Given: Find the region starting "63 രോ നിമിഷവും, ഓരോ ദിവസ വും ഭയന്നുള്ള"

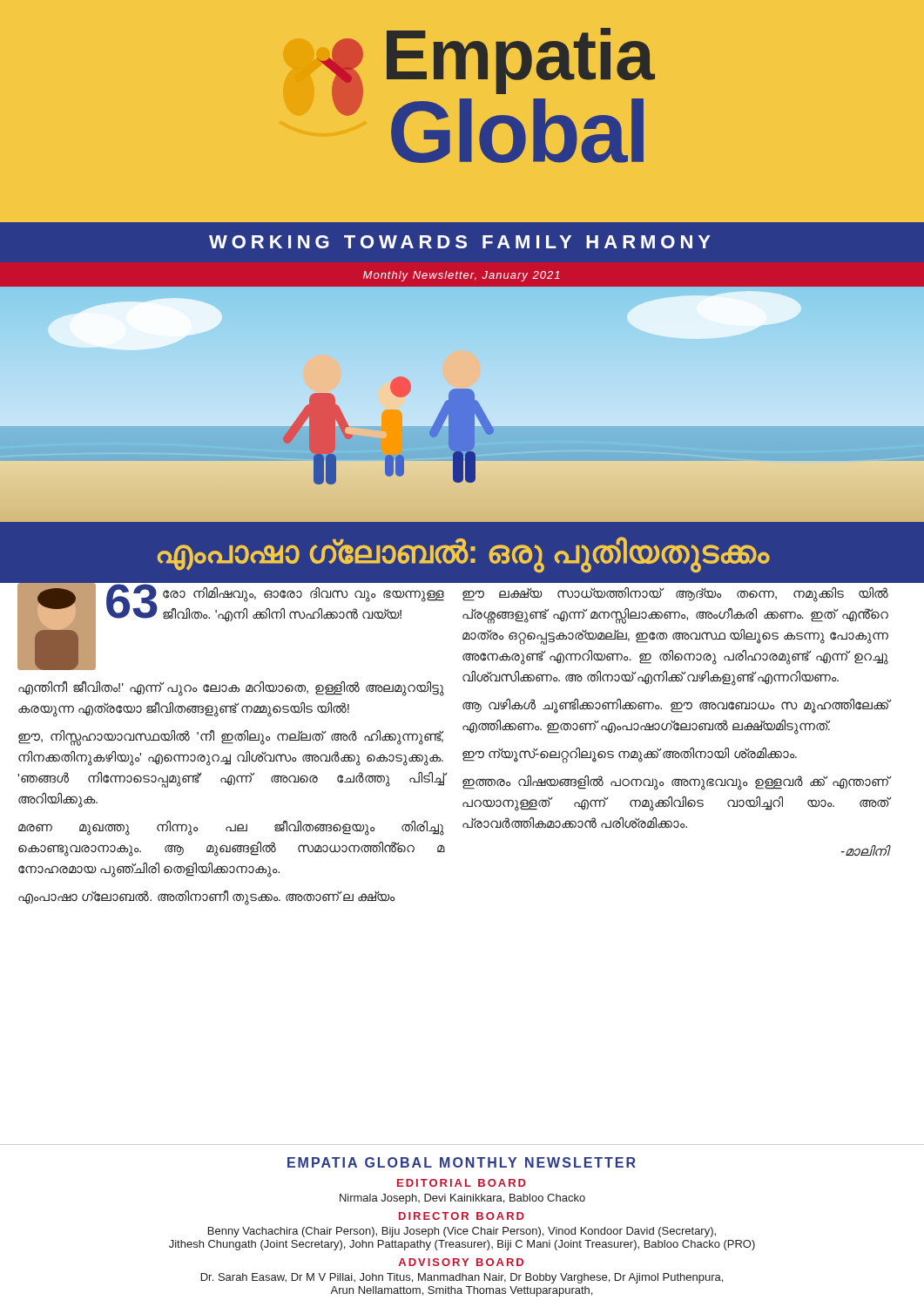Looking at the screenshot, I should 231,745.
